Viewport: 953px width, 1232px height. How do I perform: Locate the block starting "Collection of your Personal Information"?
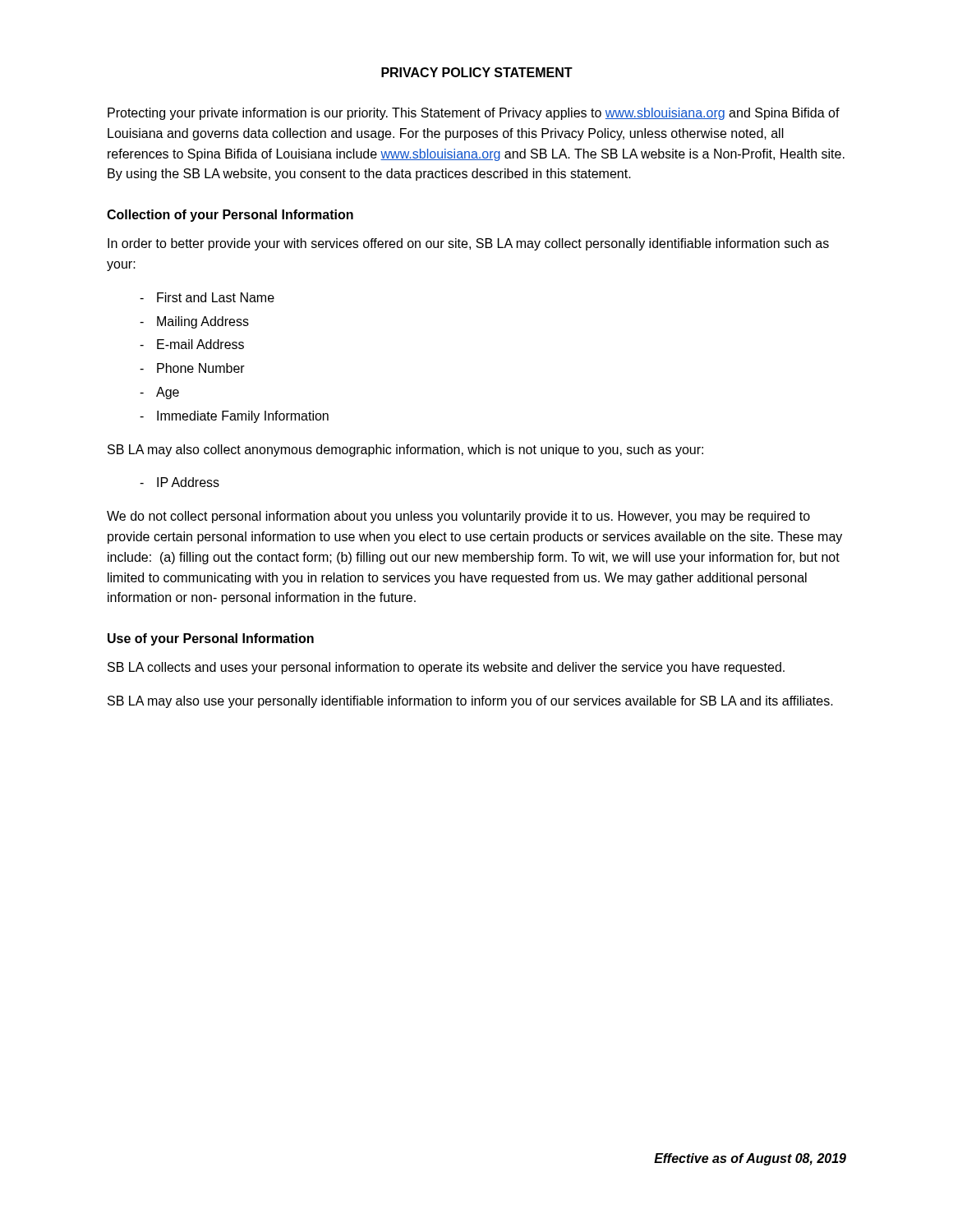click(x=230, y=215)
